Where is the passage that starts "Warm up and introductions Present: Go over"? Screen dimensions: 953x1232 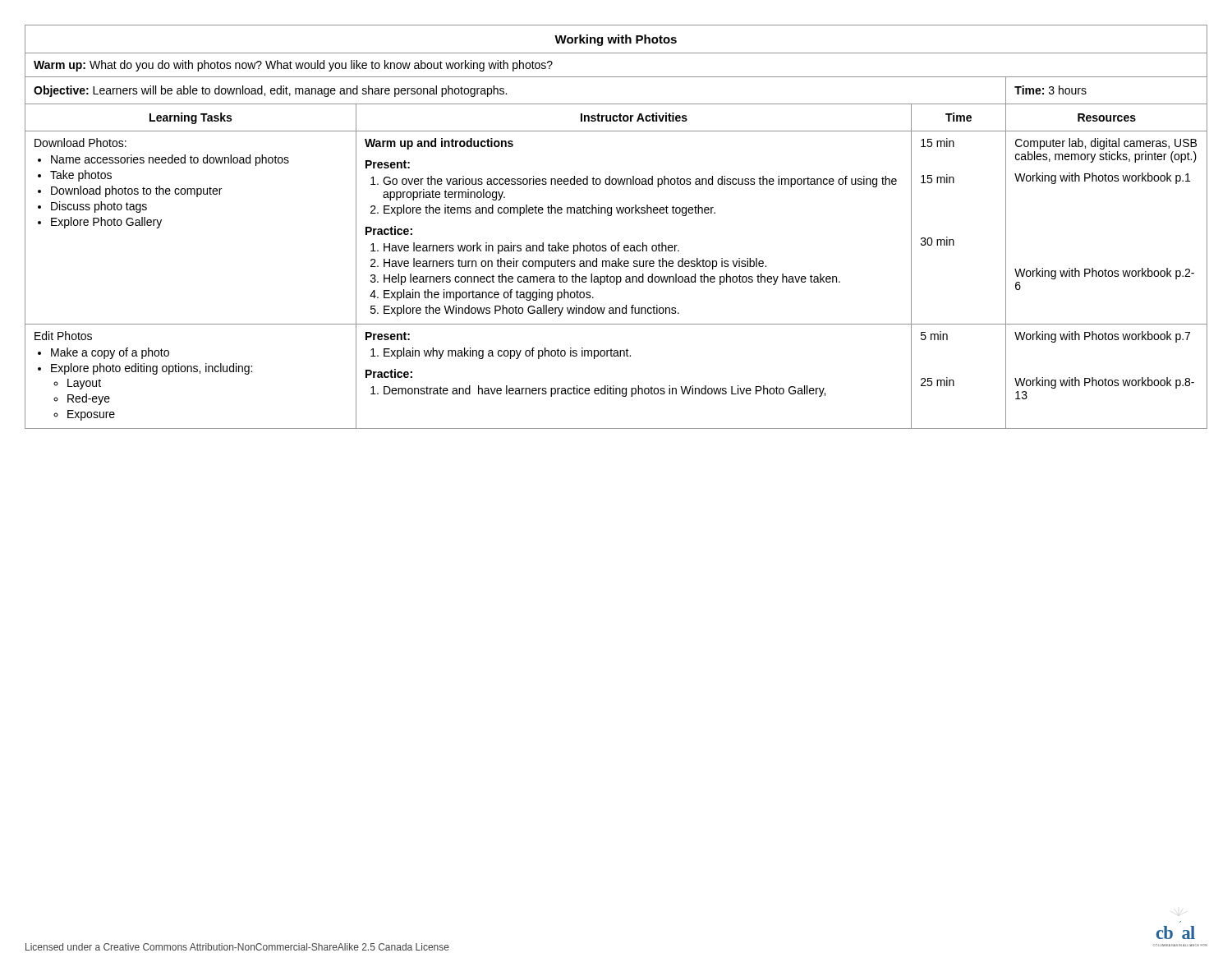pos(439,144)
